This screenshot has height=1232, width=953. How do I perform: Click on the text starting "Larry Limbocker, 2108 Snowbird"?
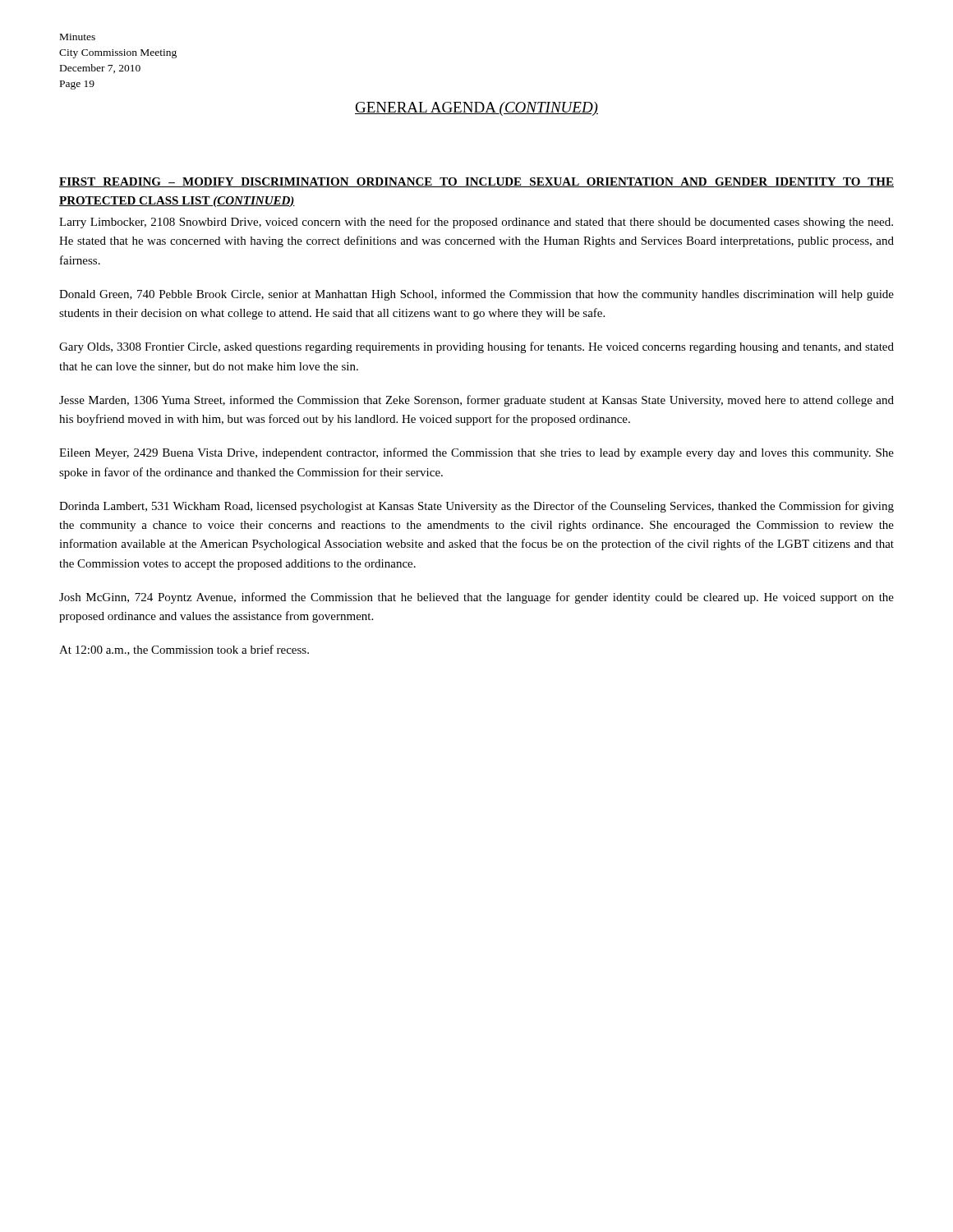[x=476, y=241]
